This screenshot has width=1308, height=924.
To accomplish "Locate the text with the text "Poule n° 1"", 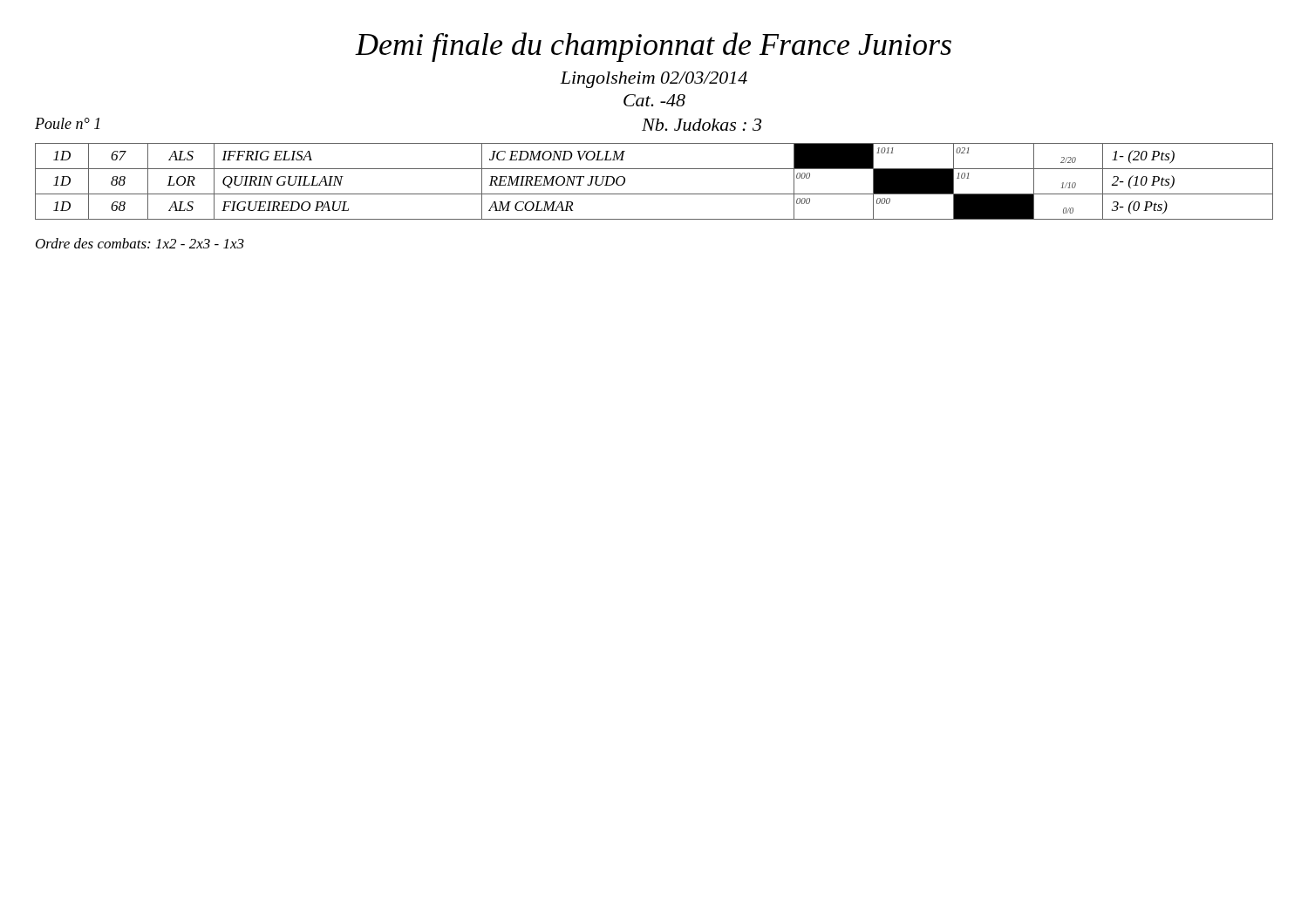I will coord(68,124).
